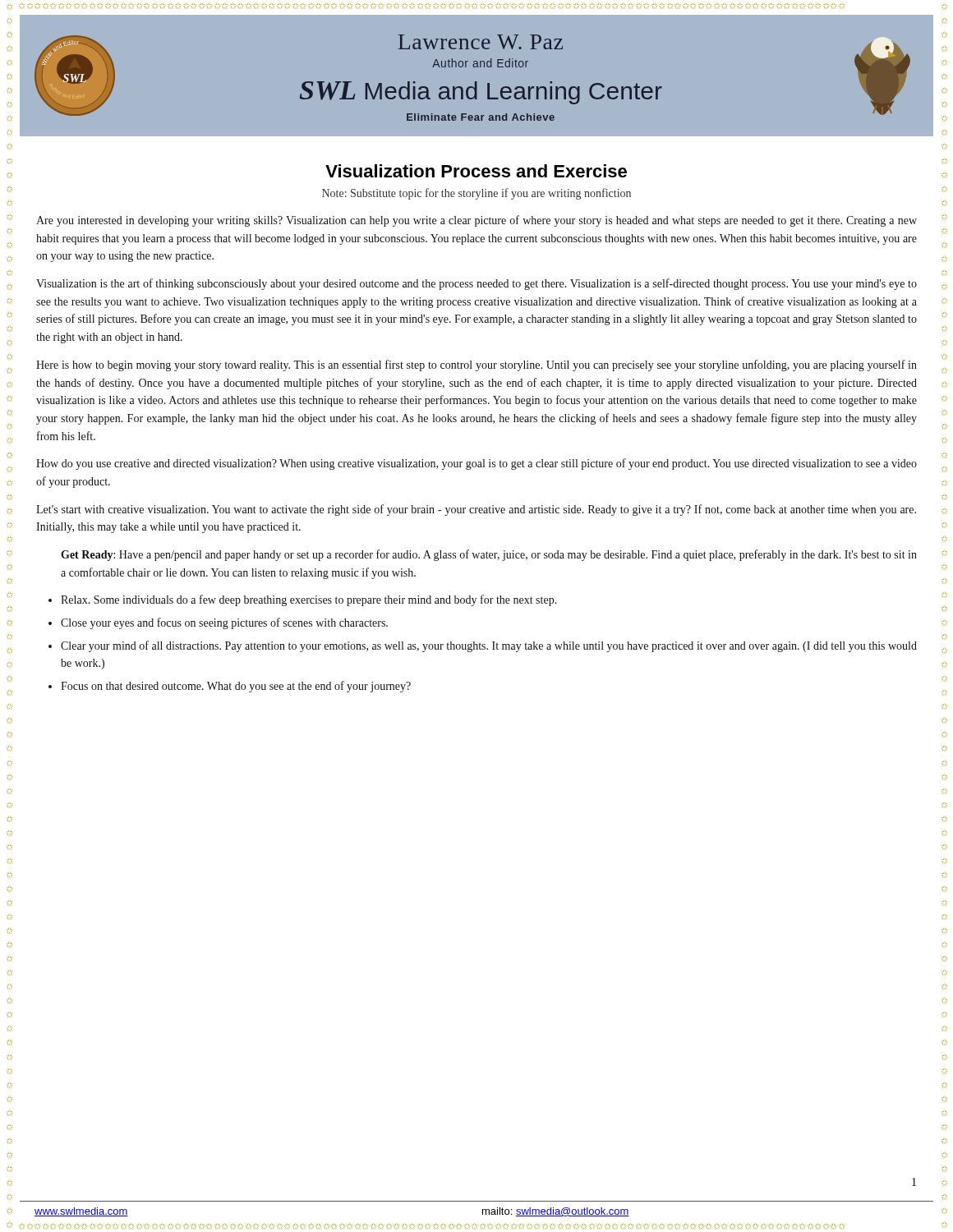Click on the list item with the text "Close your eyes and focus on"
Image resolution: width=953 pixels, height=1232 pixels.
(x=225, y=623)
